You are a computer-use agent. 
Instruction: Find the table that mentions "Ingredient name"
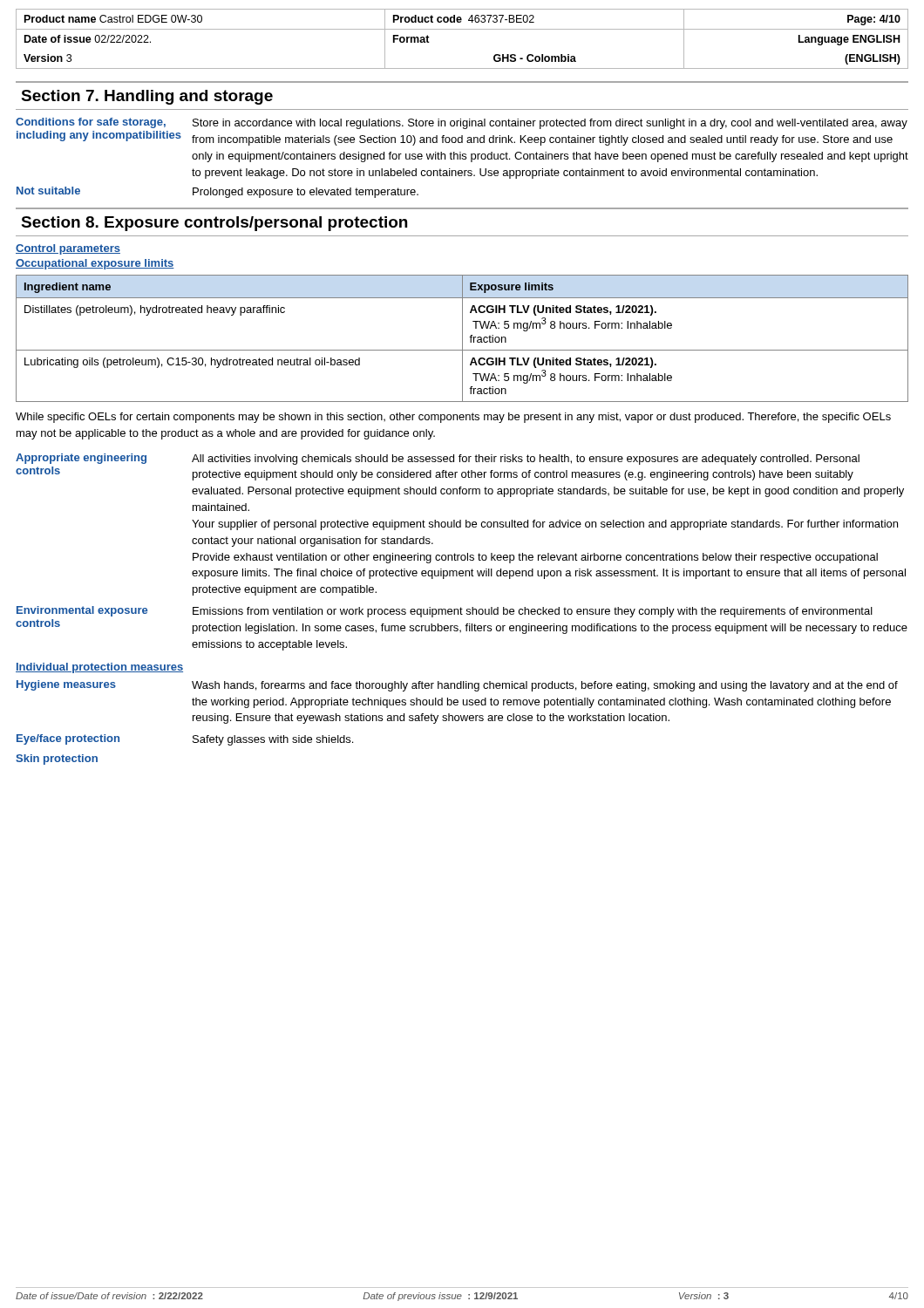[x=462, y=338]
